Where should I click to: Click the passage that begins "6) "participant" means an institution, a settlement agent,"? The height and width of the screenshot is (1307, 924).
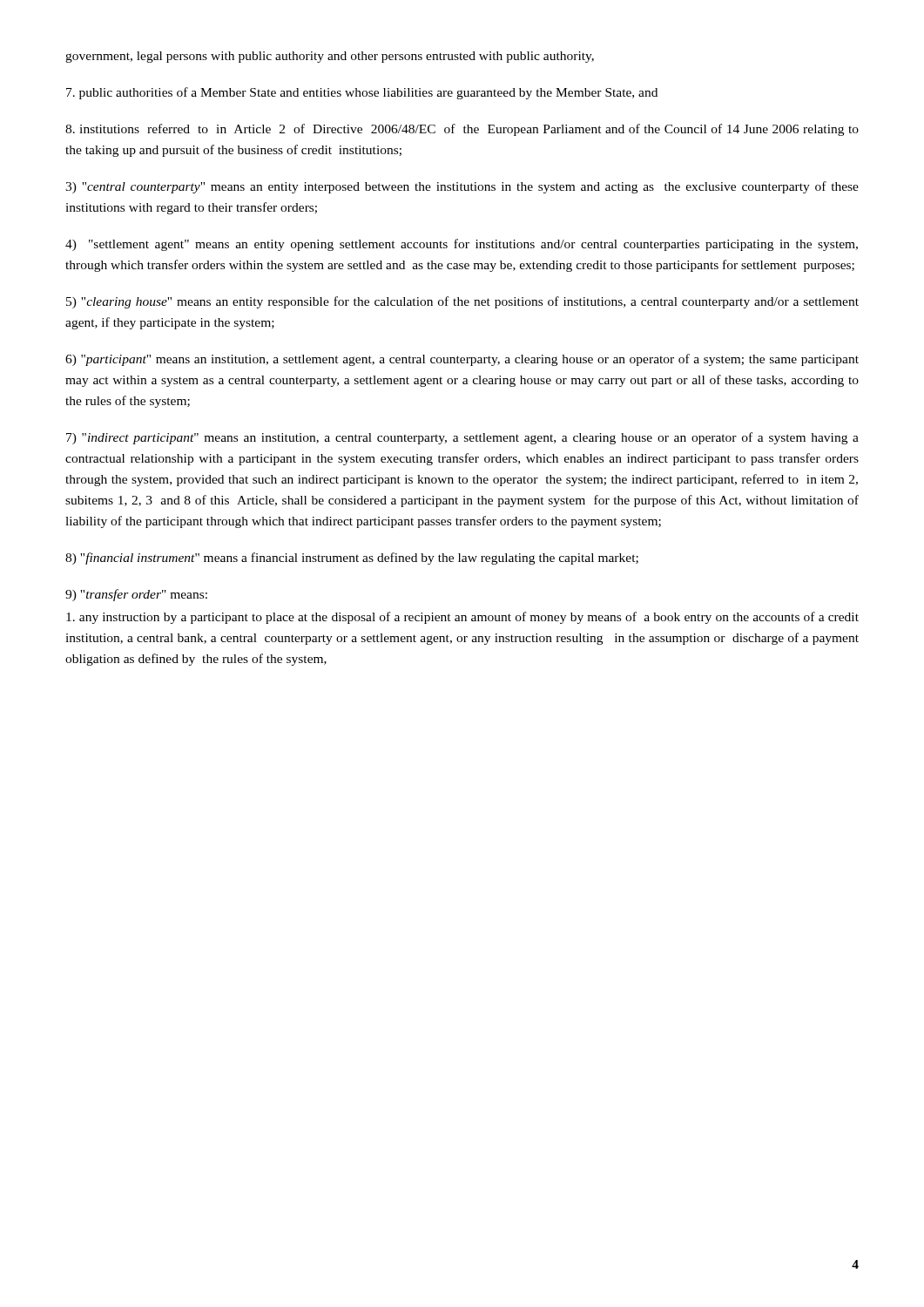[x=462, y=380]
